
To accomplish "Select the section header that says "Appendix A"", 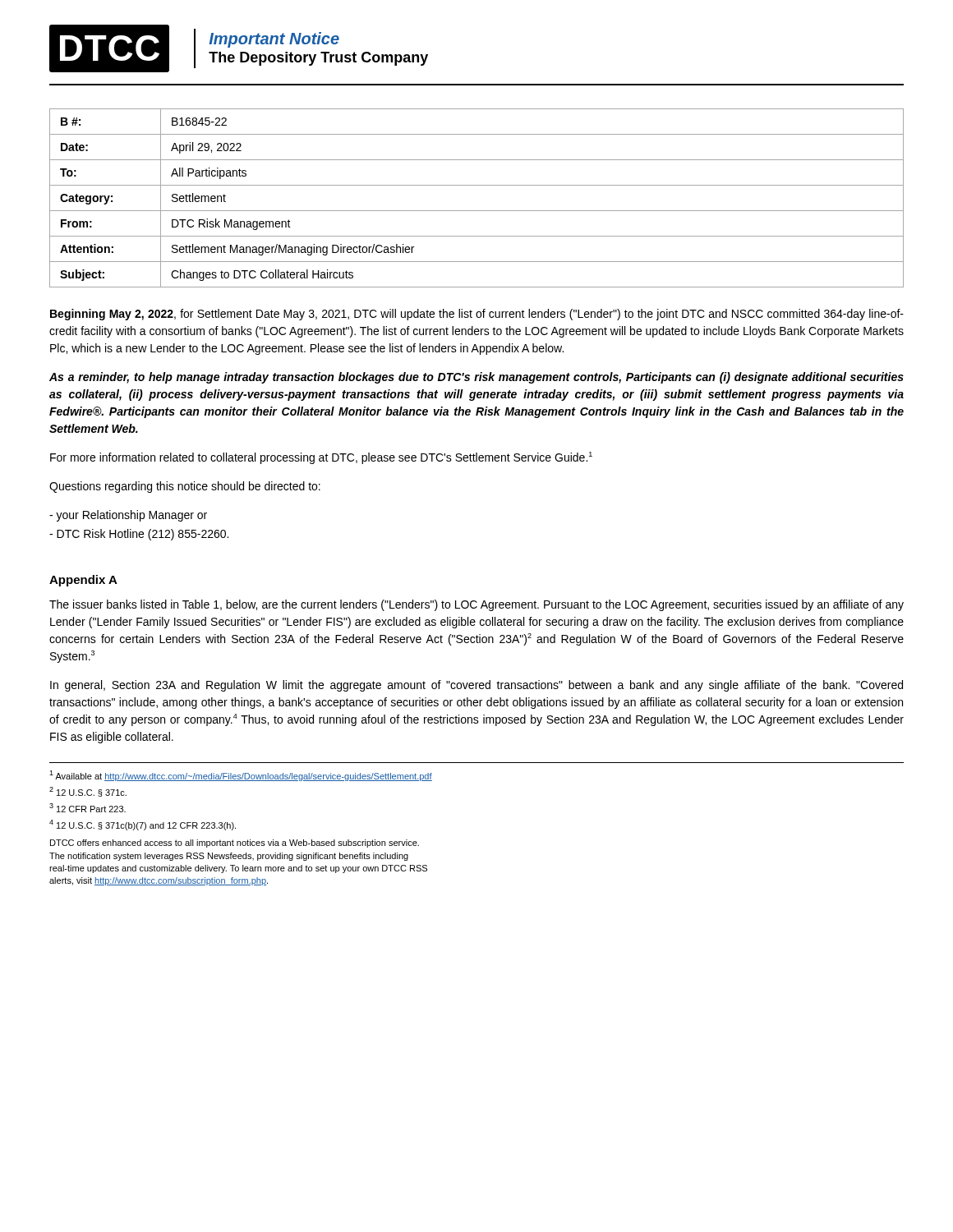I will click(x=83, y=579).
